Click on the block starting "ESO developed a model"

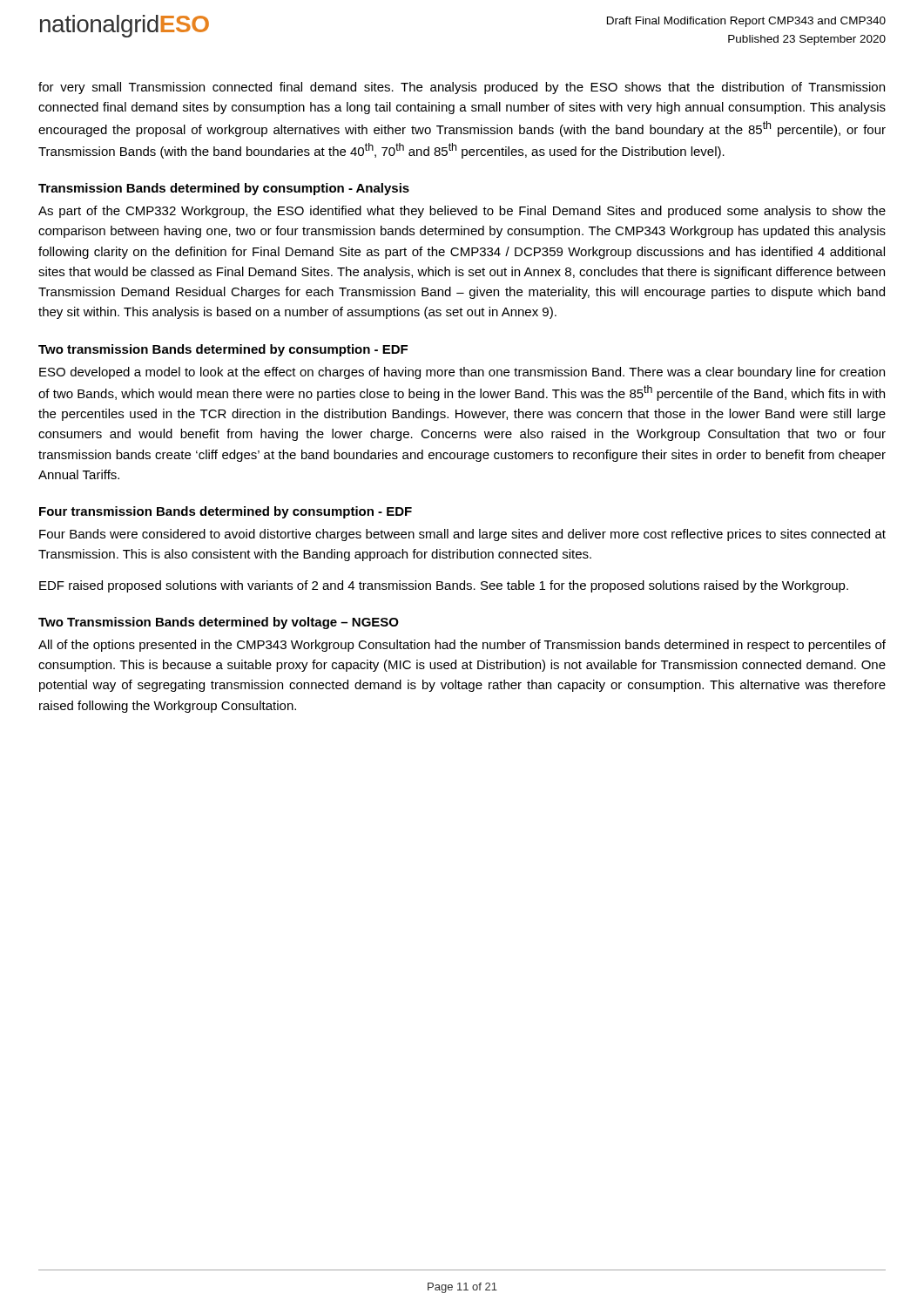tap(462, 423)
